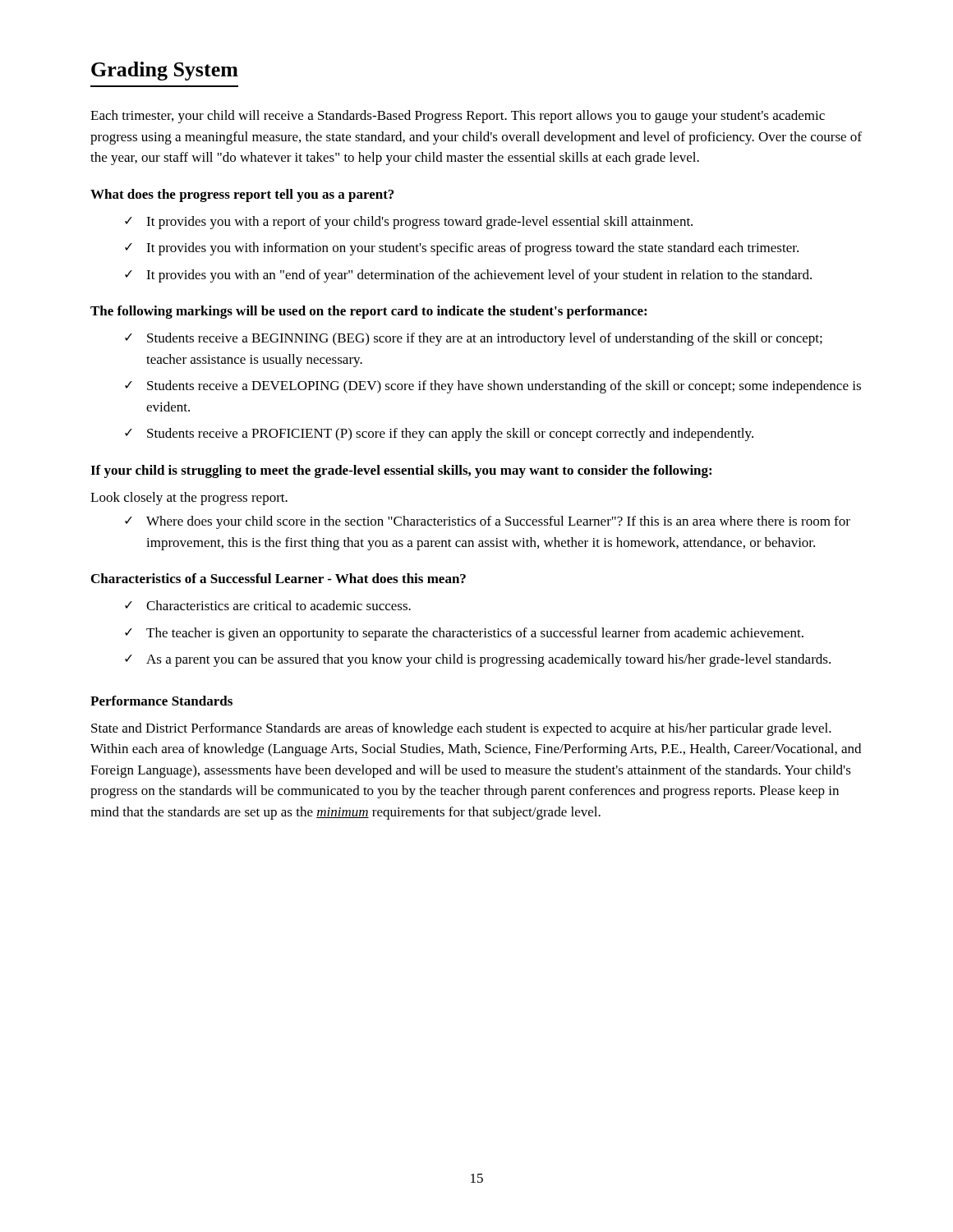Select the element starting "It provides you with a report of"

pos(420,221)
